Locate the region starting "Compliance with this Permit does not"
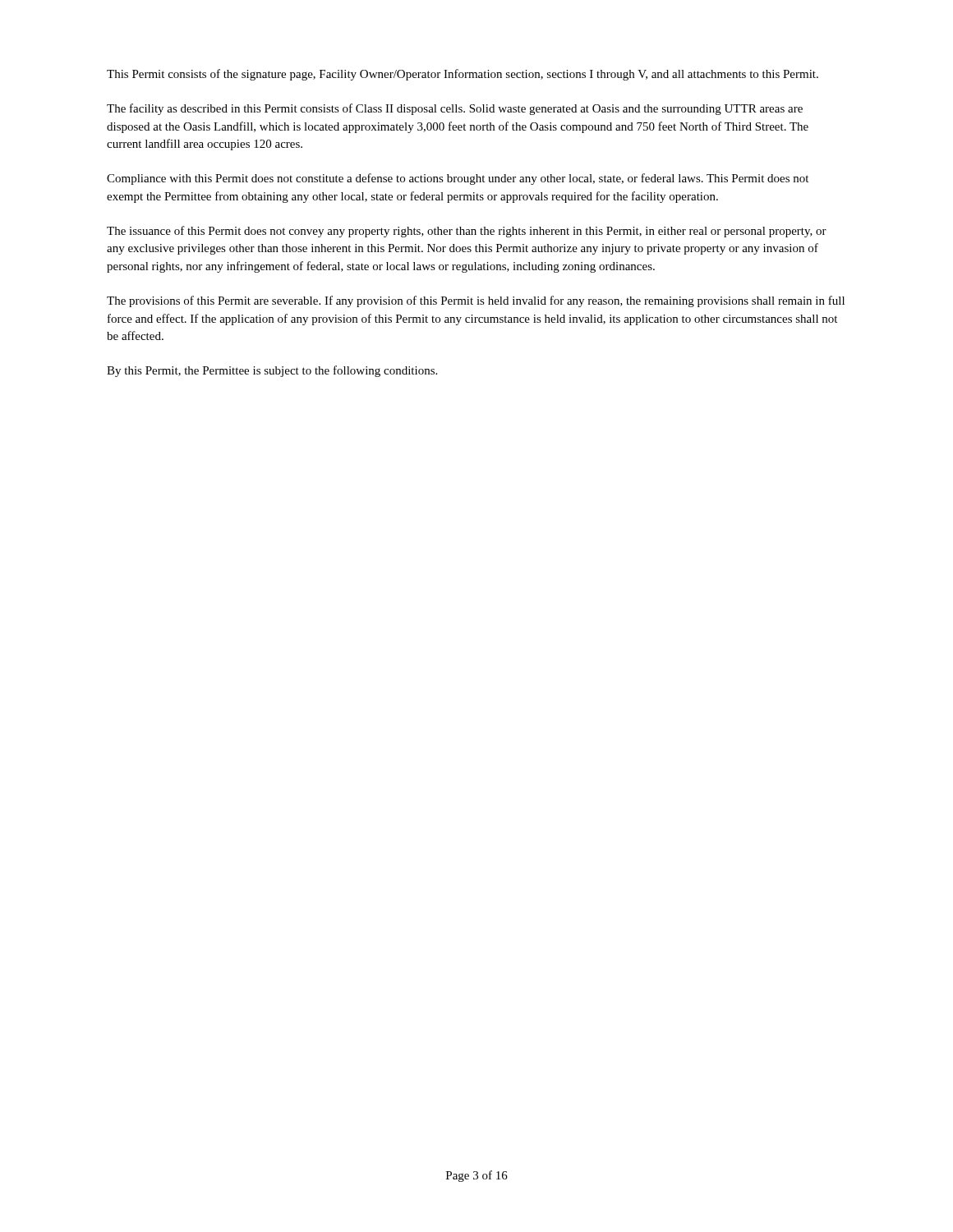The height and width of the screenshot is (1232, 953). (458, 187)
